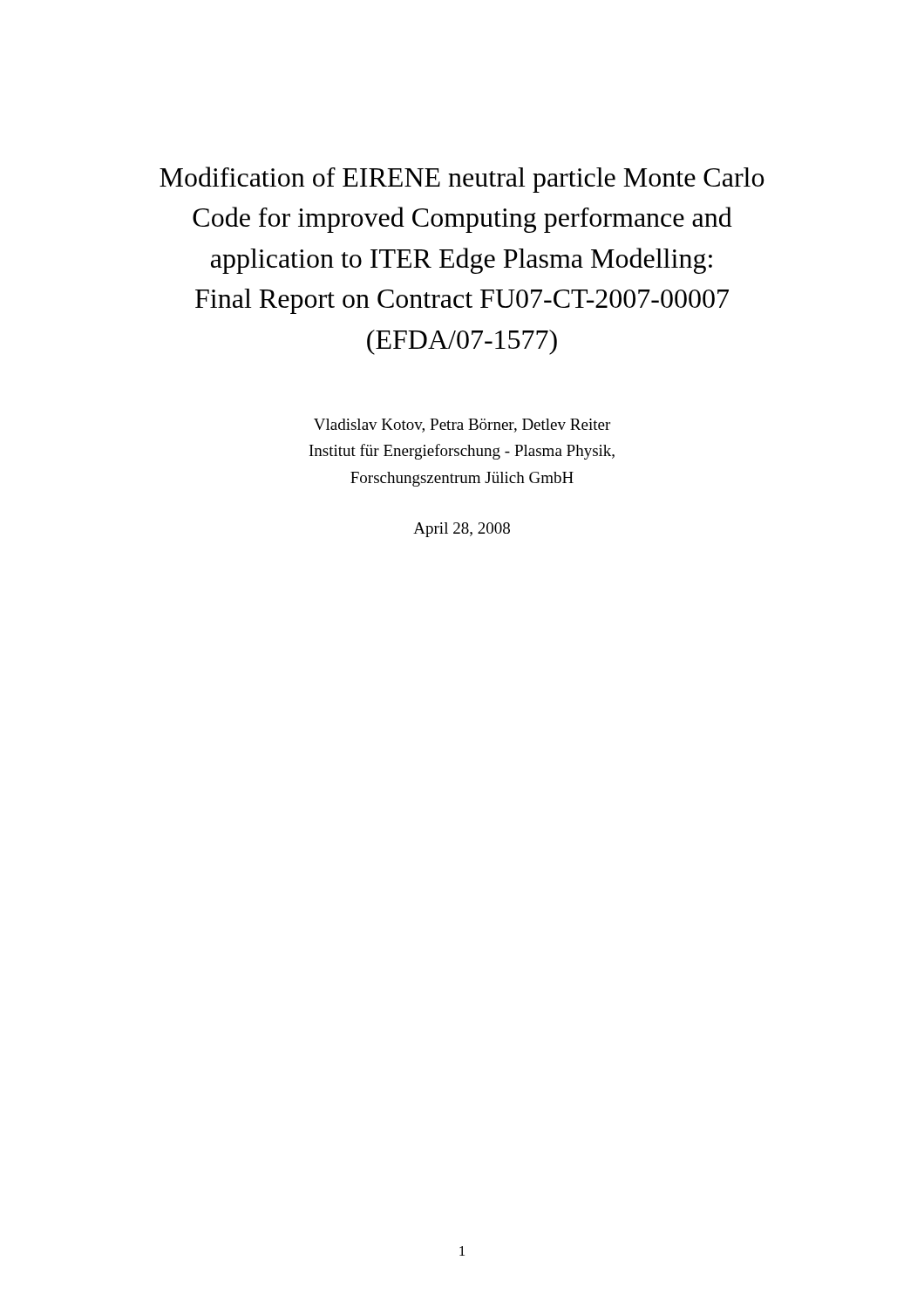The width and height of the screenshot is (924, 1308).
Task: Find the text block starting "April 28, 2008"
Action: click(x=462, y=528)
